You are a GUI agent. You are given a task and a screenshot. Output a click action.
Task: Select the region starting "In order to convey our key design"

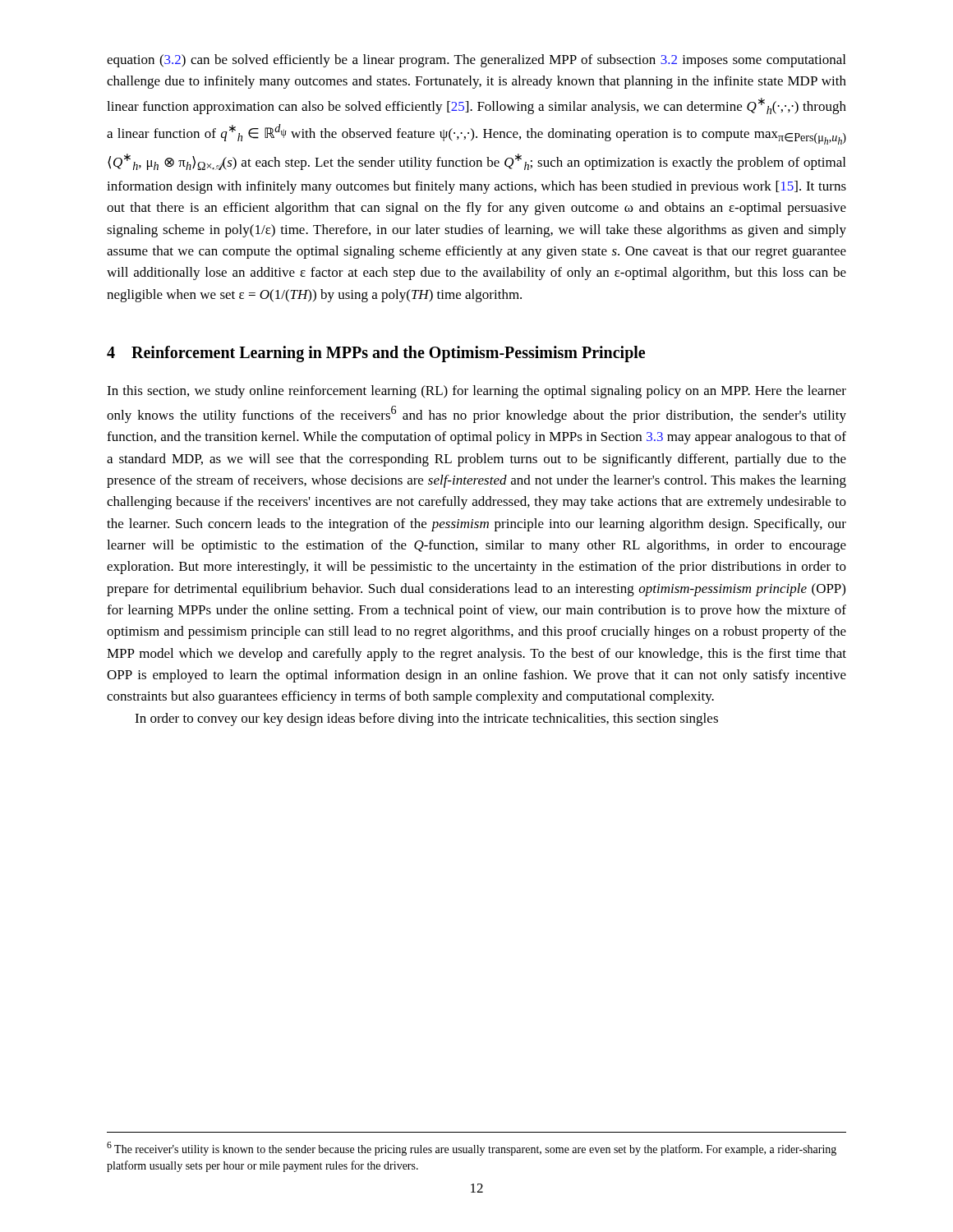(x=427, y=718)
